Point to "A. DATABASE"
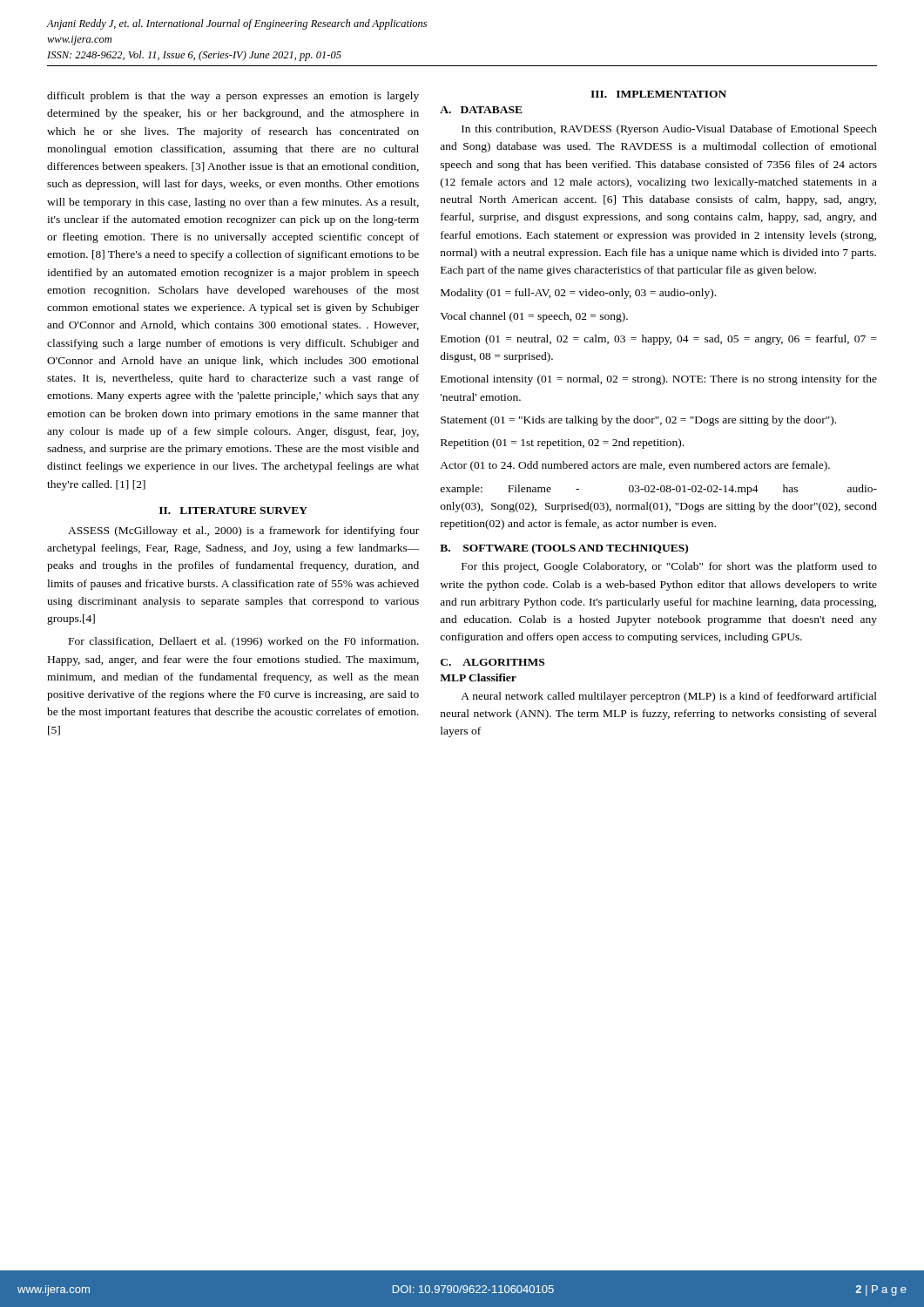924x1307 pixels. coord(481,109)
